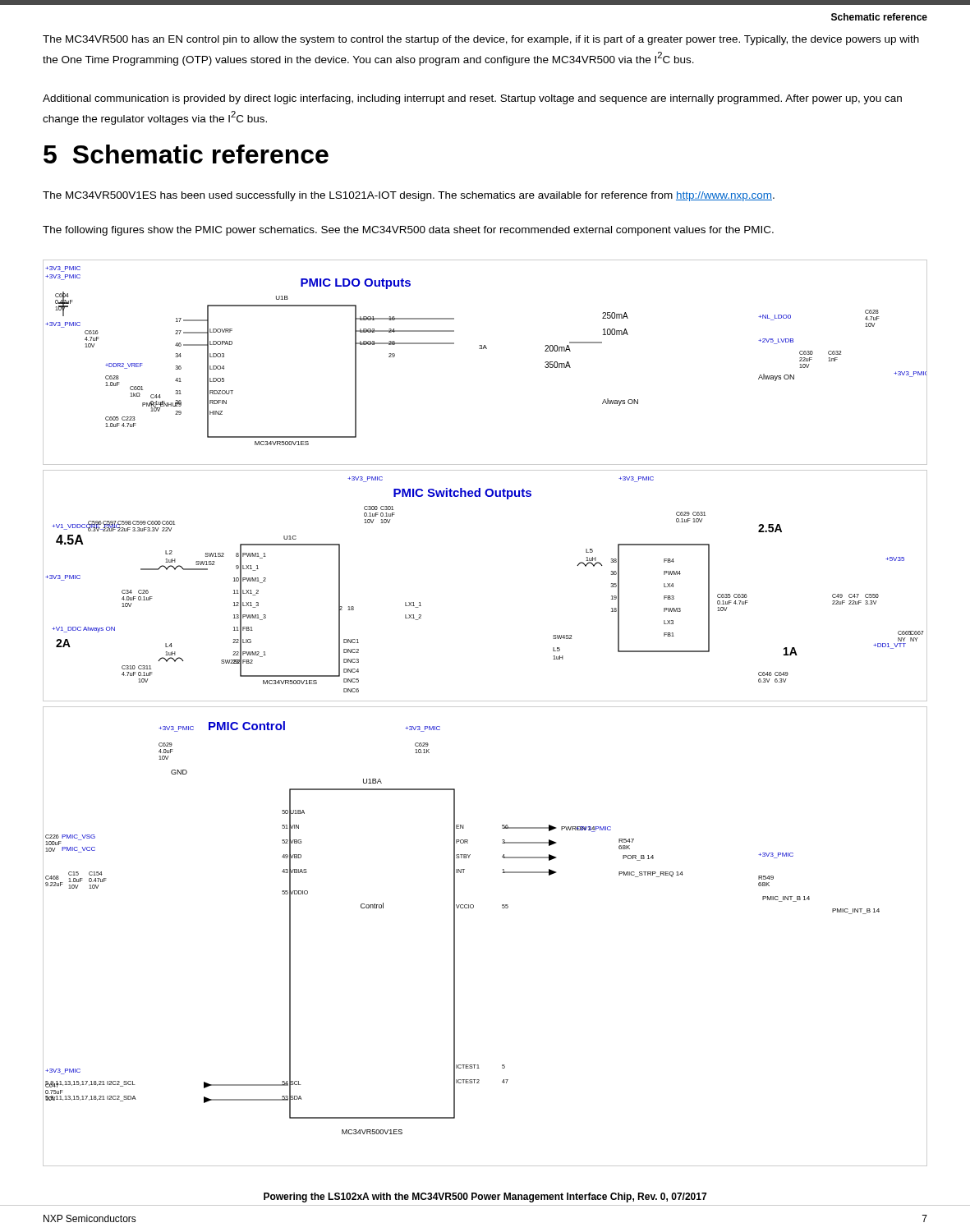The height and width of the screenshot is (1232, 970).
Task: Click the caption
Action: [x=485, y=1197]
